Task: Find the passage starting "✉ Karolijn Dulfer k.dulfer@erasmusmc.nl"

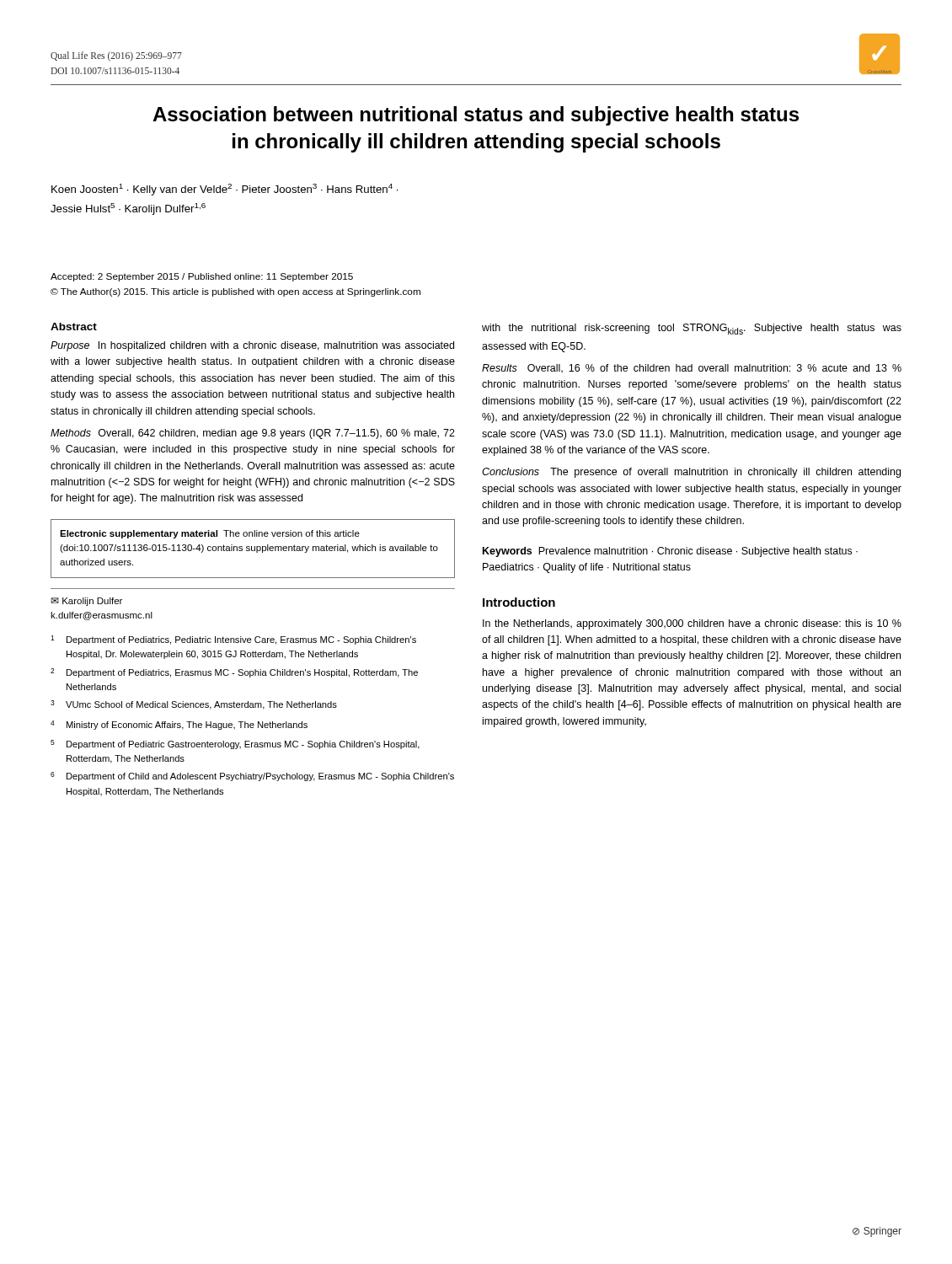Action: point(101,608)
